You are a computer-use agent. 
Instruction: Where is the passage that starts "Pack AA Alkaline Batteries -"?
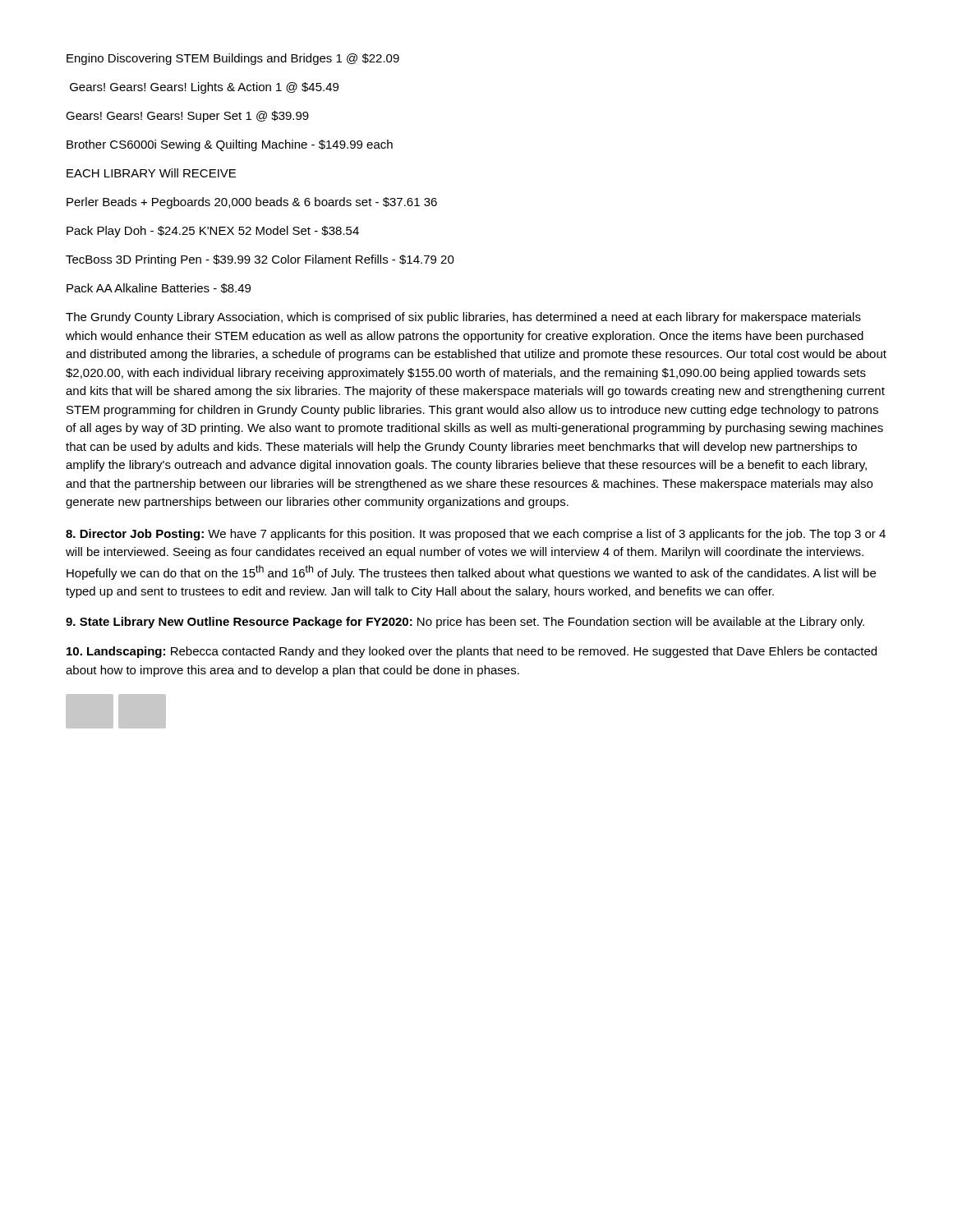pos(159,288)
